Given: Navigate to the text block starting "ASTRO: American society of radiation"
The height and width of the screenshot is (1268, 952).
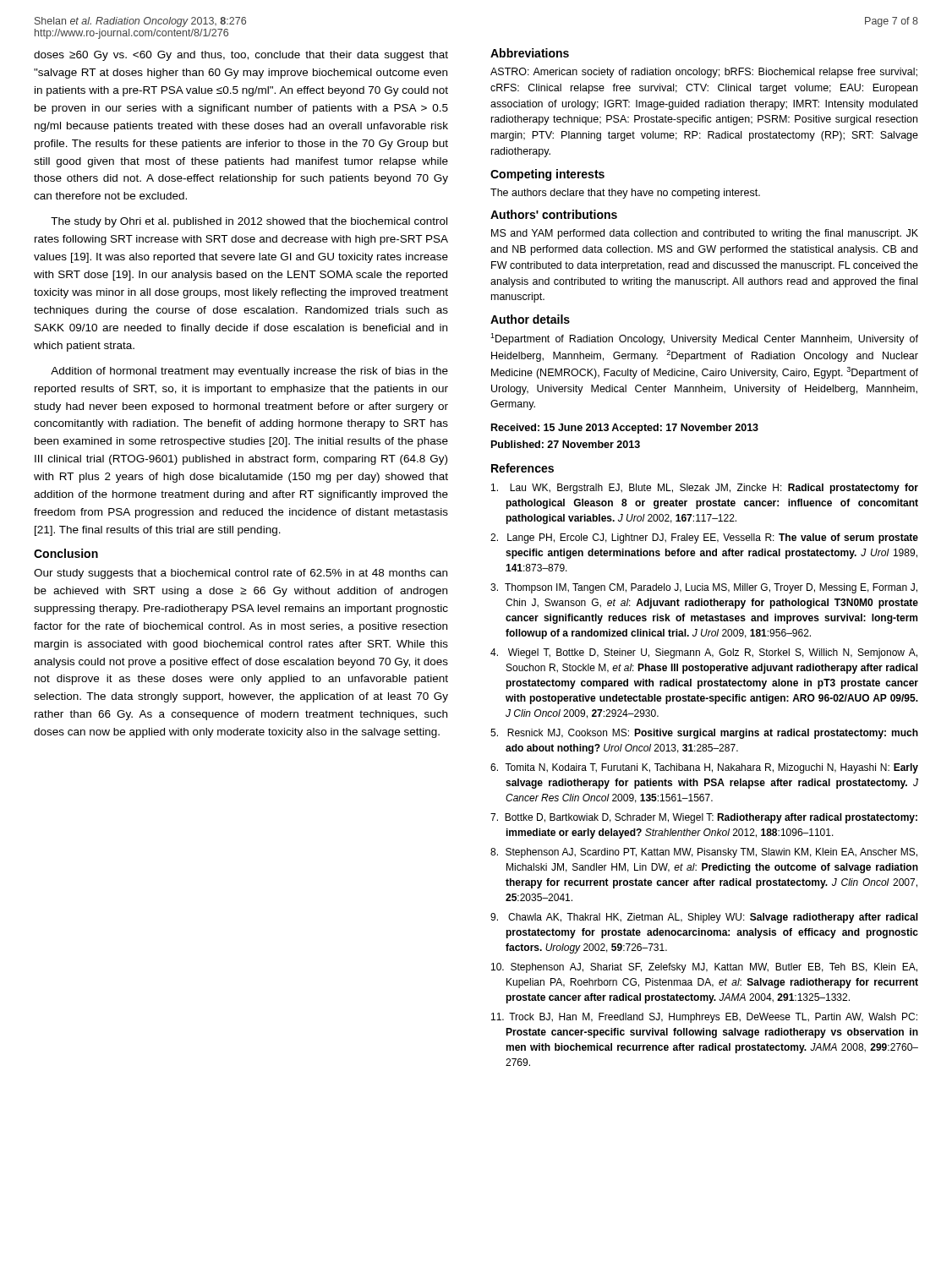Looking at the screenshot, I should tap(704, 112).
